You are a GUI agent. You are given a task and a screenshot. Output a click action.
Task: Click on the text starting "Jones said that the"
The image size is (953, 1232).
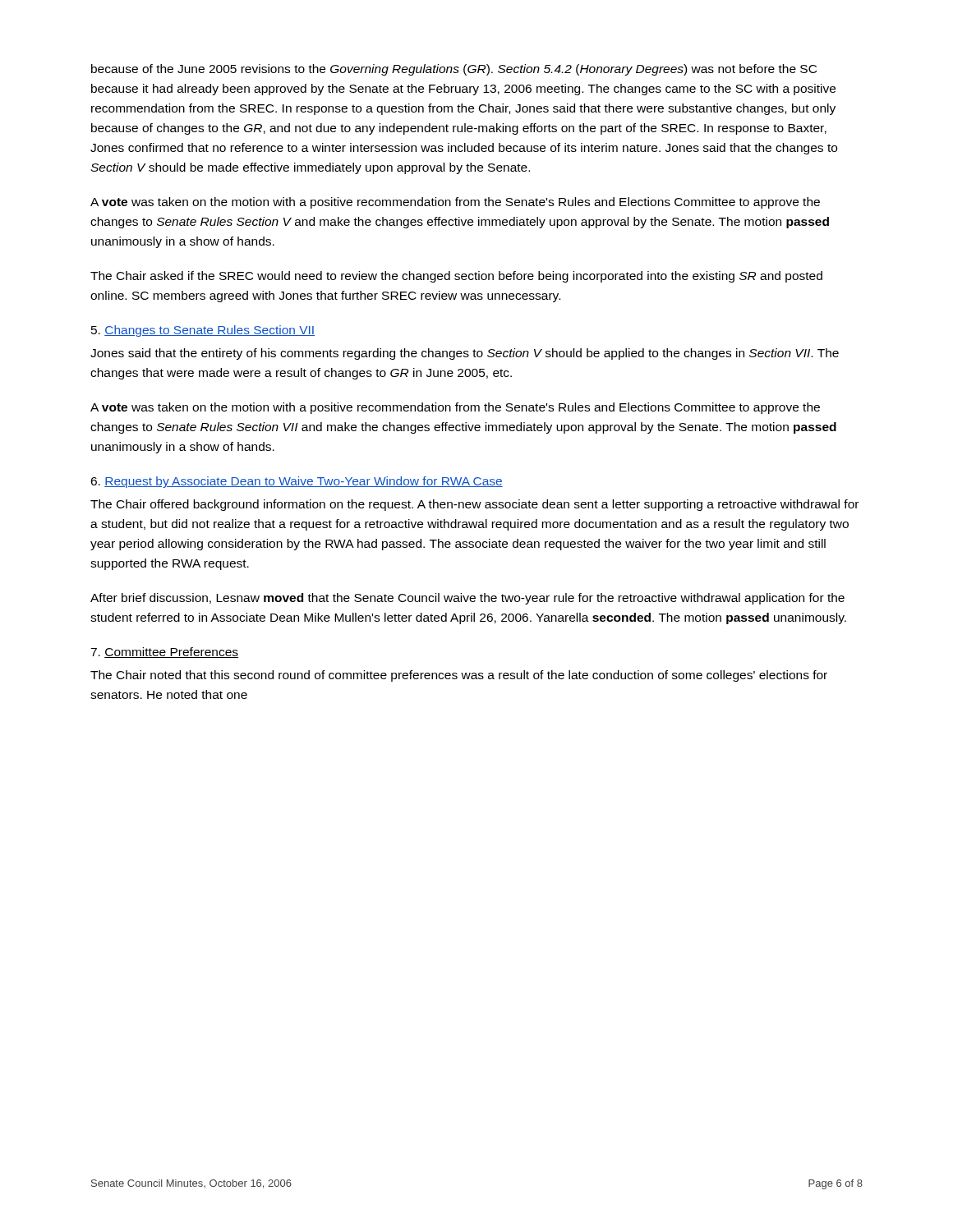465,363
